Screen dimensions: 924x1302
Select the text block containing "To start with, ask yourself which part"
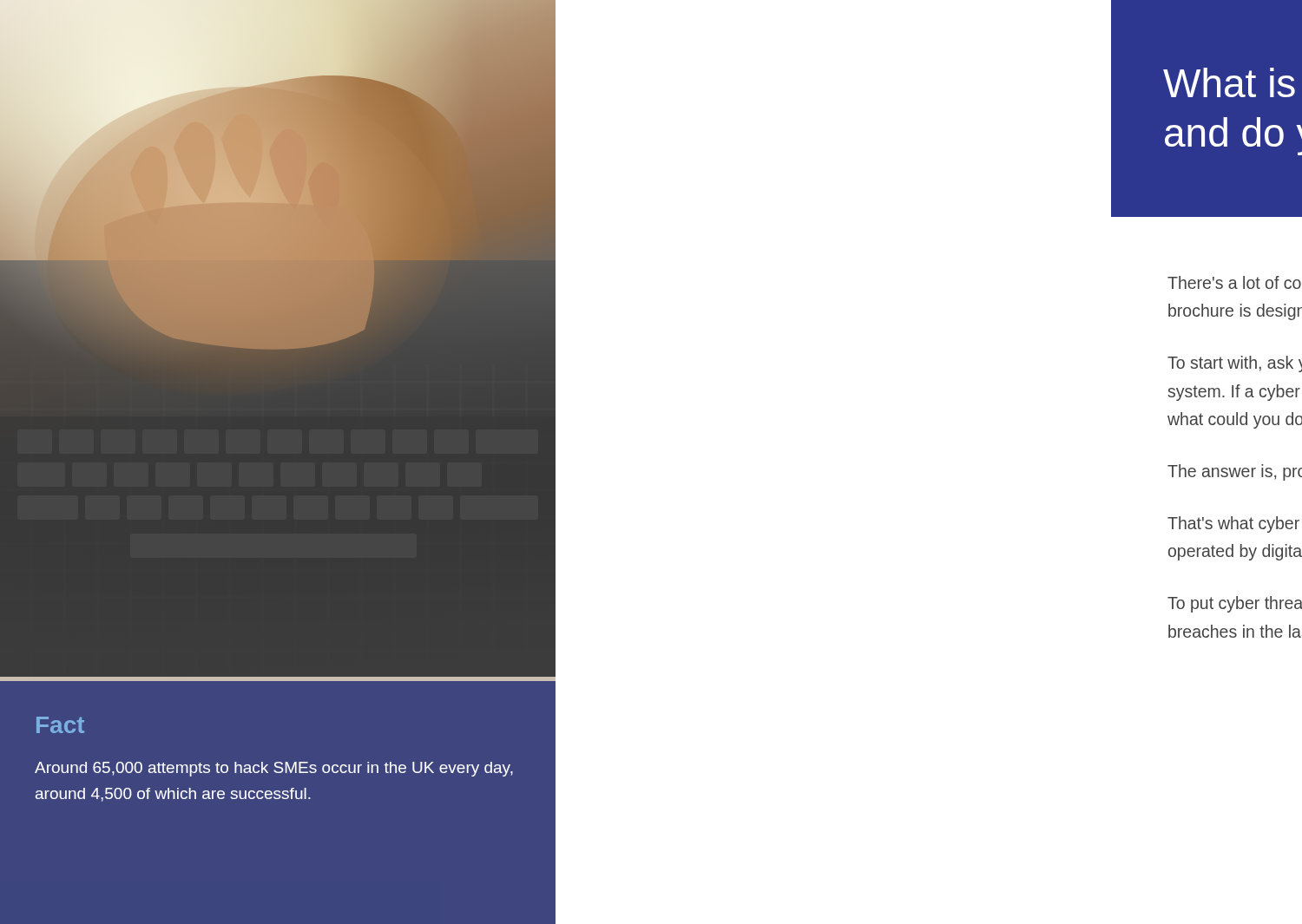(1235, 391)
